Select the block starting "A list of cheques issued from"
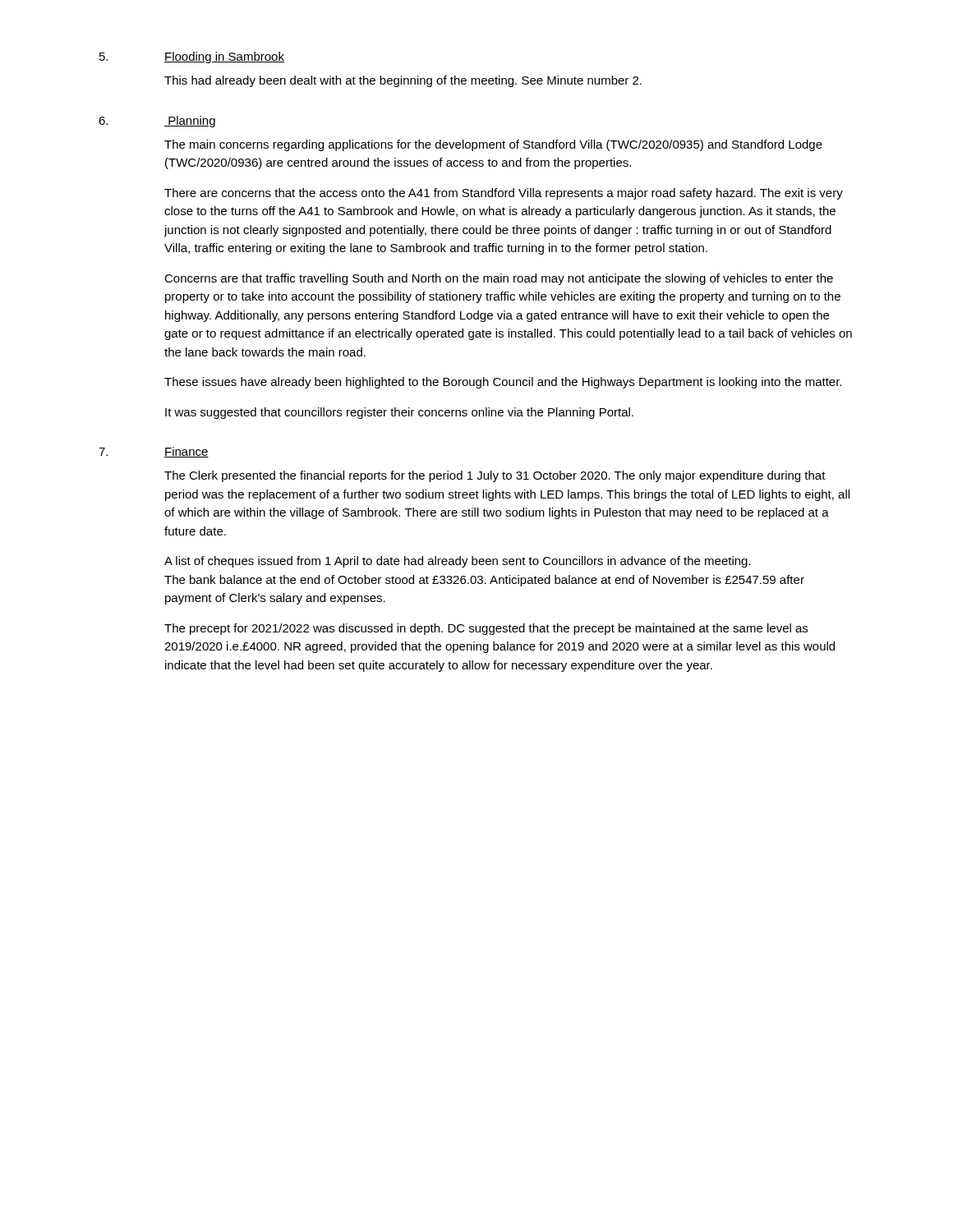This screenshot has height=1232, width=953. click(x=484, y=579)
